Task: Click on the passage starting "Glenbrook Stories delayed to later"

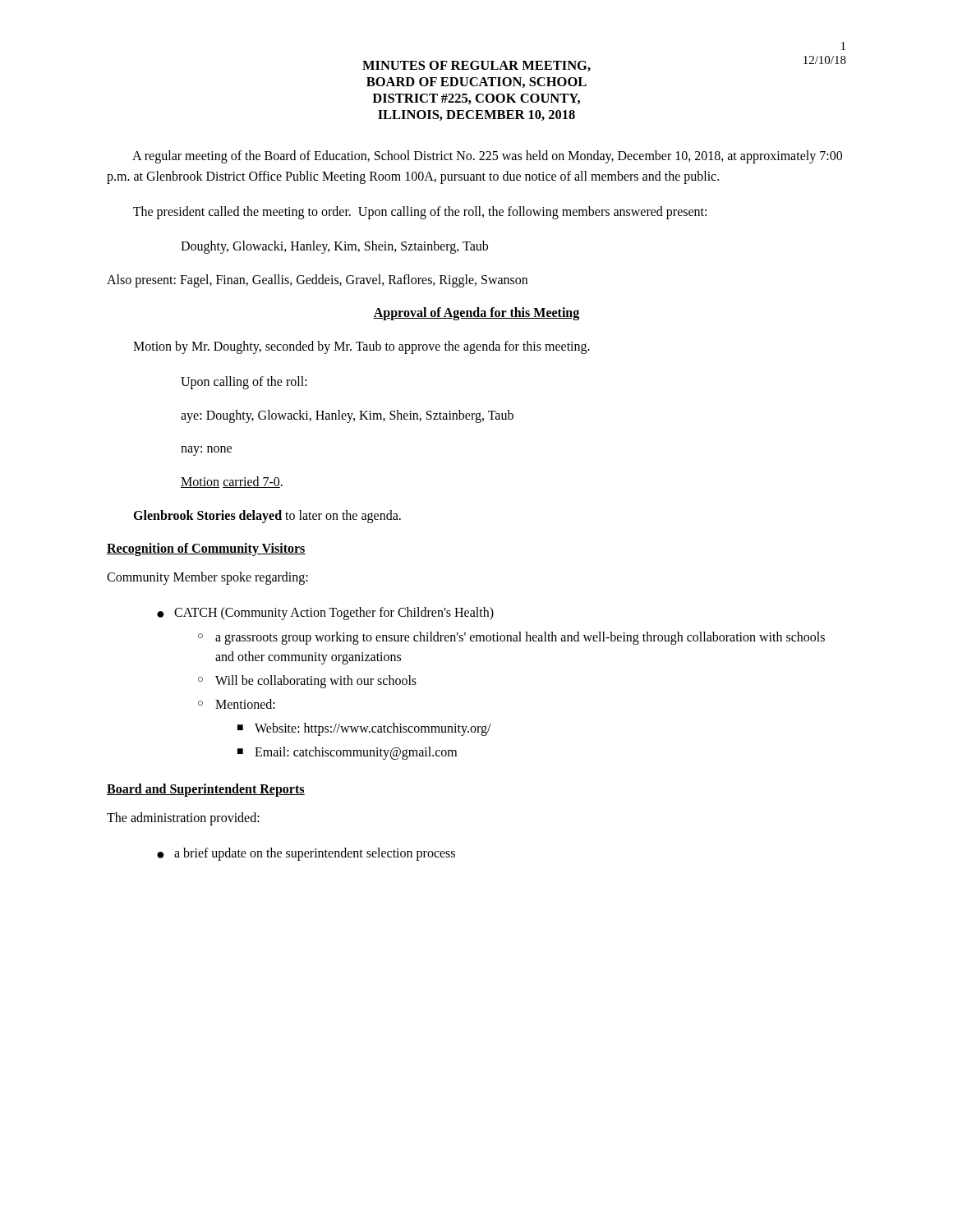Action: [254, 515]
